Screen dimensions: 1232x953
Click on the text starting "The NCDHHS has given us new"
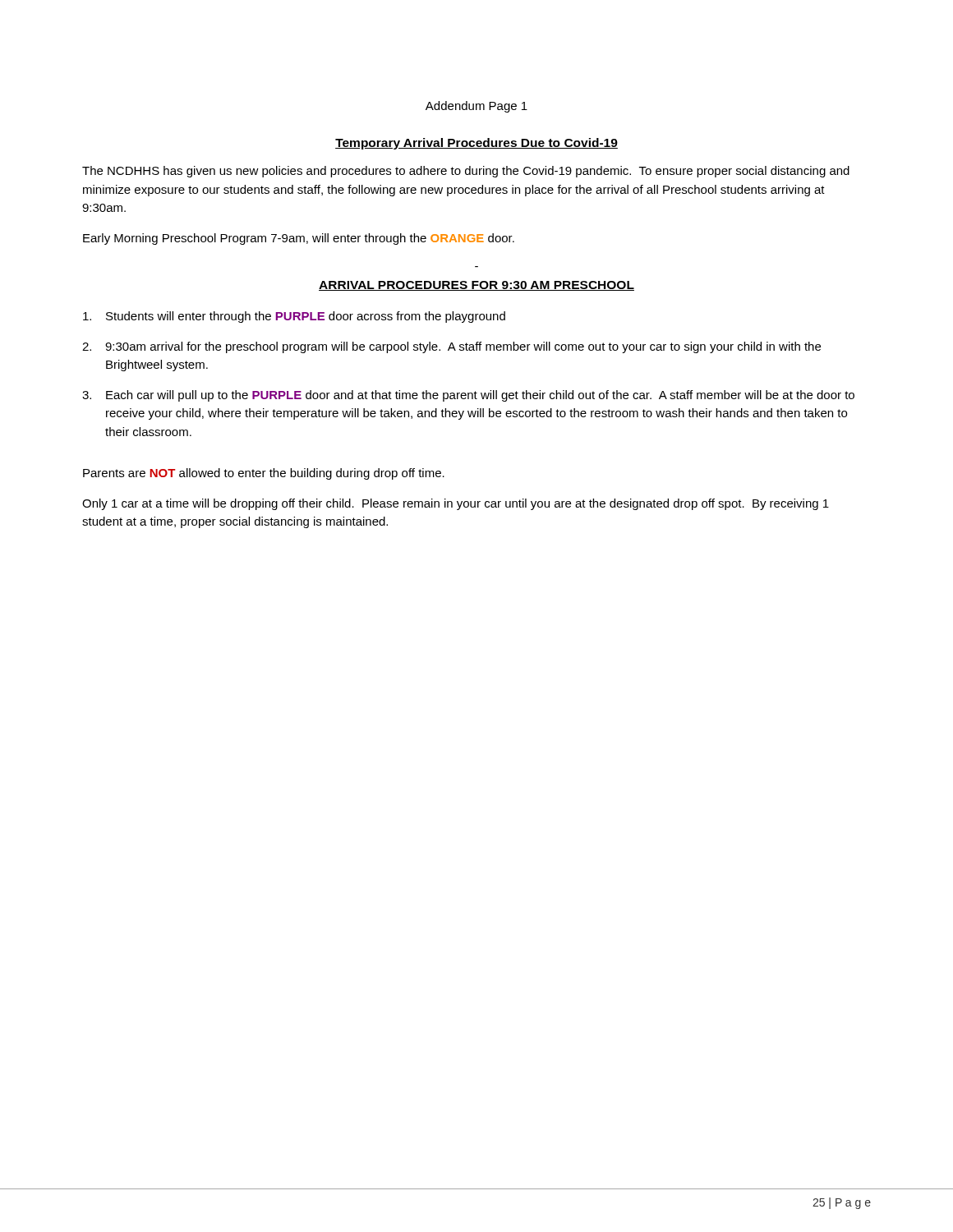(466, 189)
